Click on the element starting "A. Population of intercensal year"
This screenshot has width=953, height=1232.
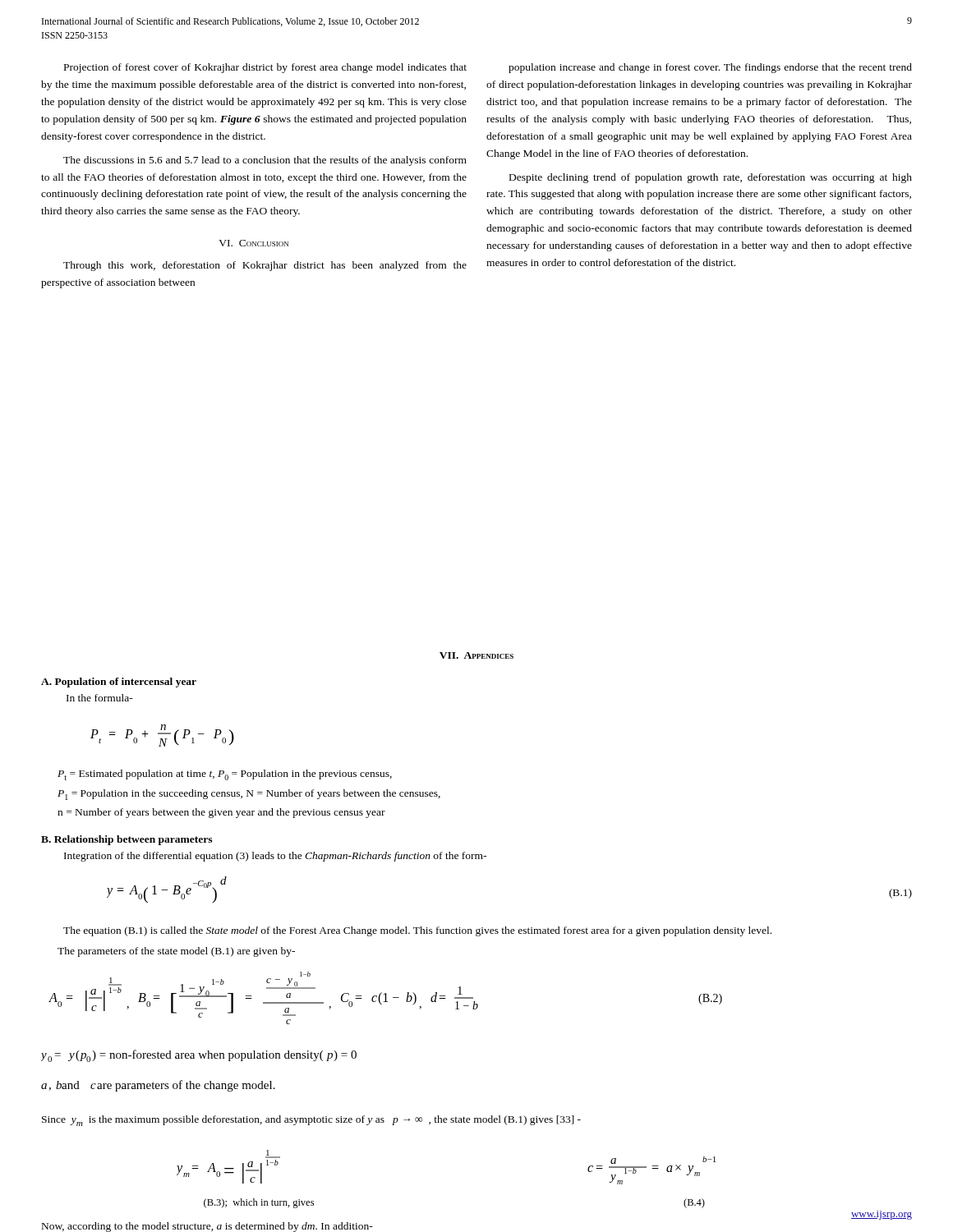click(x=119, y=681)
